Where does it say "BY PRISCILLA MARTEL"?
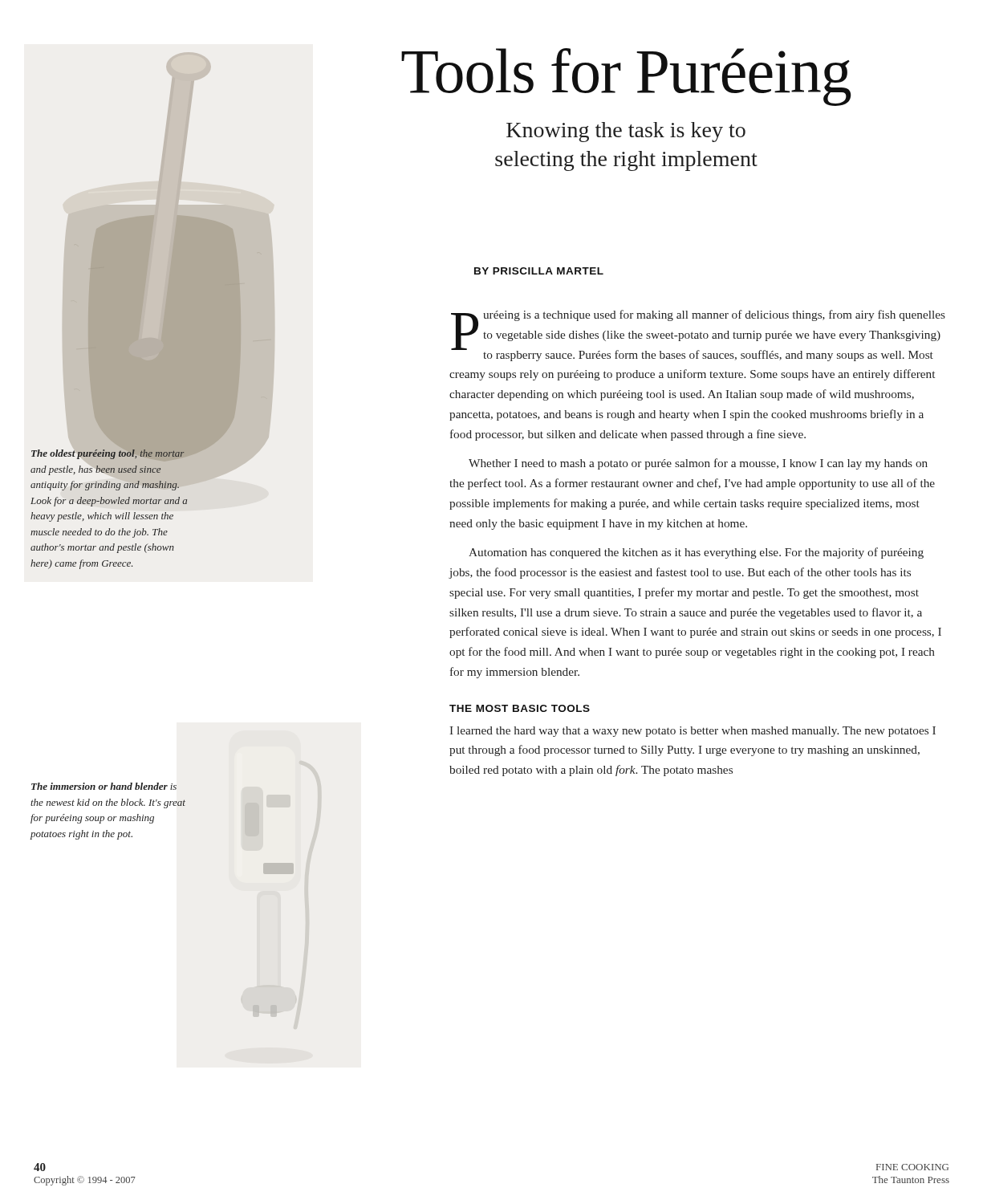Screen dimensions: 1204x983 pos(539,271)
